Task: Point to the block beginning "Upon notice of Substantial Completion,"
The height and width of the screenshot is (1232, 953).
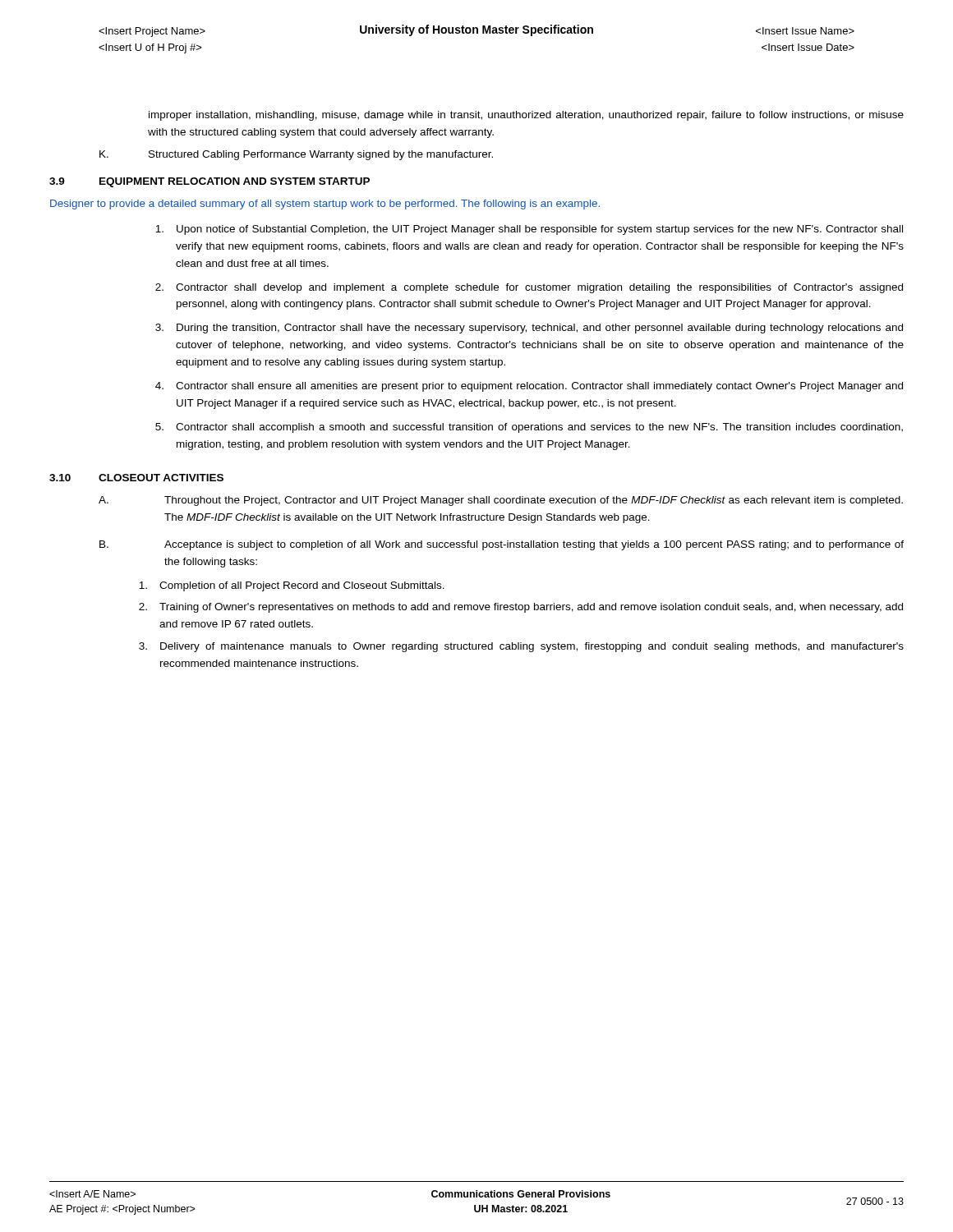Action: coord(476,247)
